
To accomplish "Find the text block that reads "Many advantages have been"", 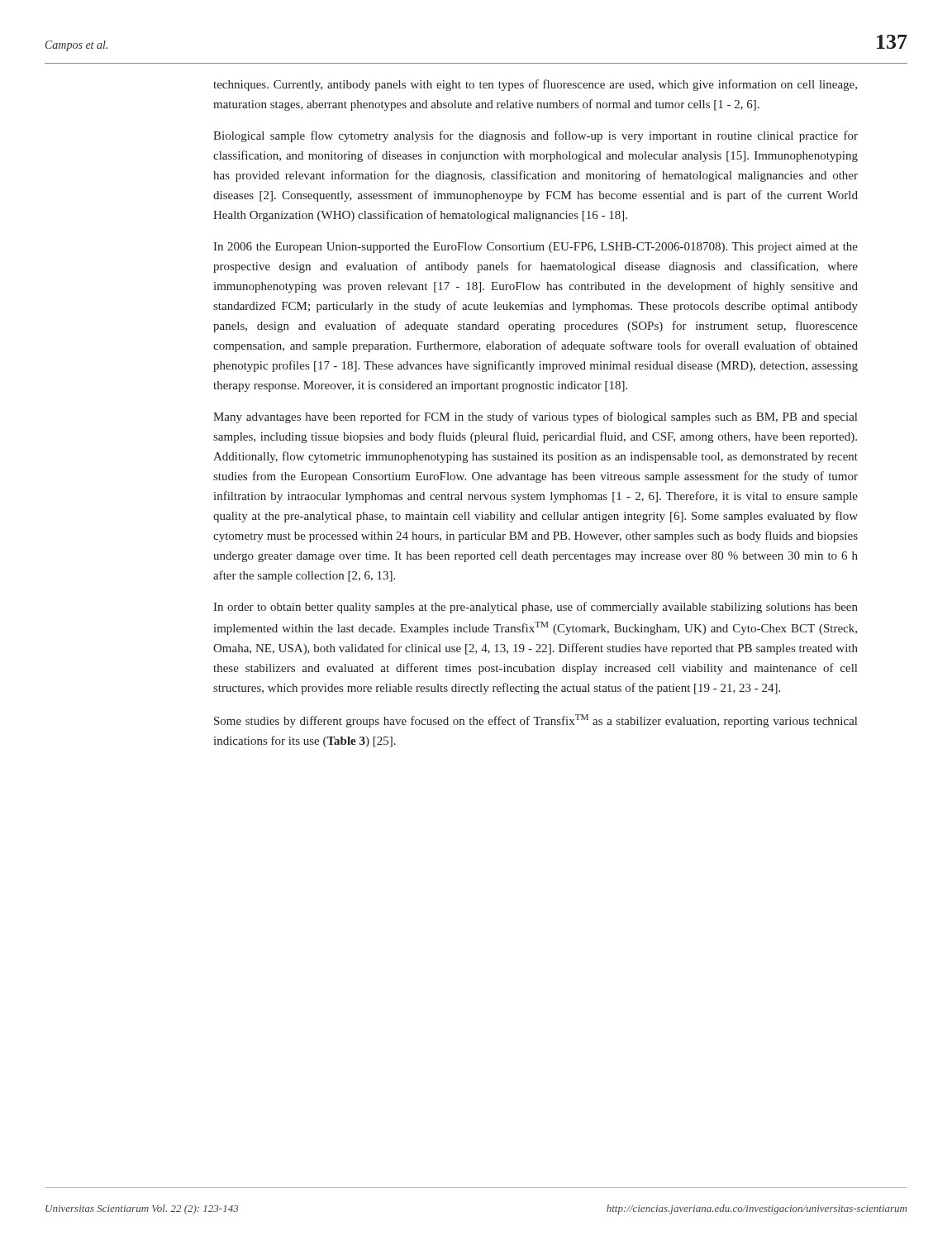I will pos(536,496).
